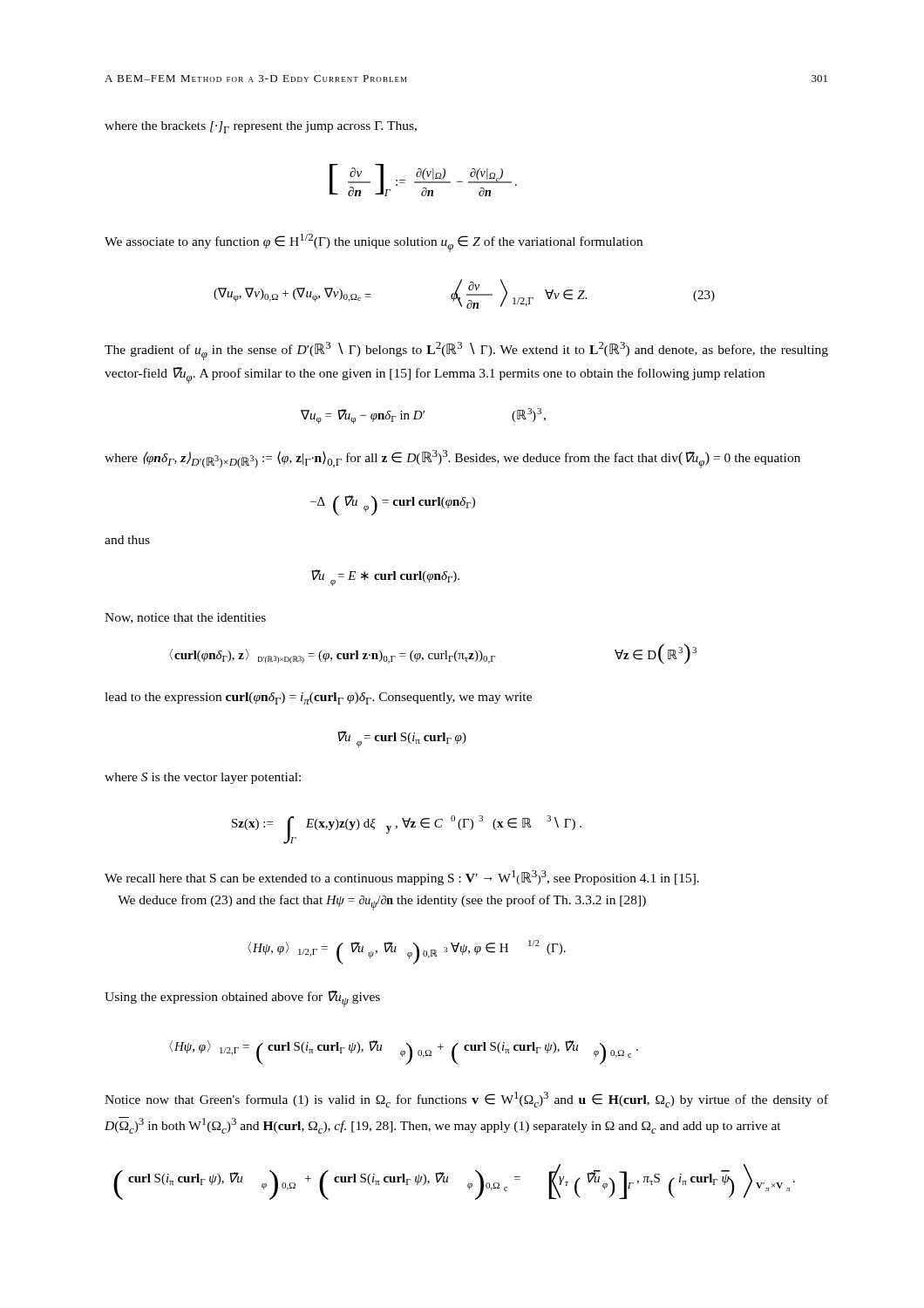Navigate to the text block starting "Using the expression obtained"
The image size is (924, 1308).
click(x=242, y=998)
